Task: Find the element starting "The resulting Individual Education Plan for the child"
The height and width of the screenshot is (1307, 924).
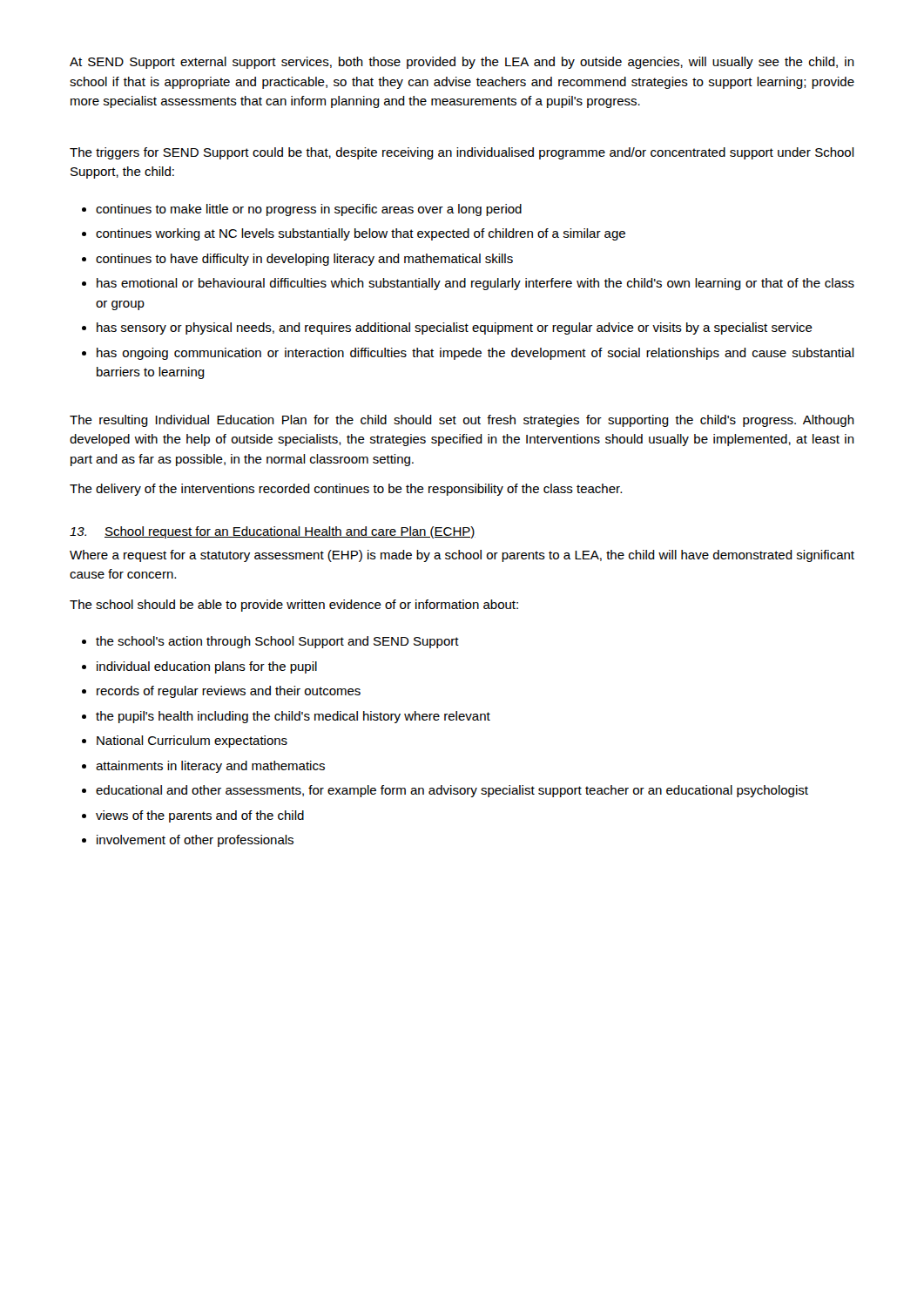Action: pyautogui.click(x=462, y=439)
